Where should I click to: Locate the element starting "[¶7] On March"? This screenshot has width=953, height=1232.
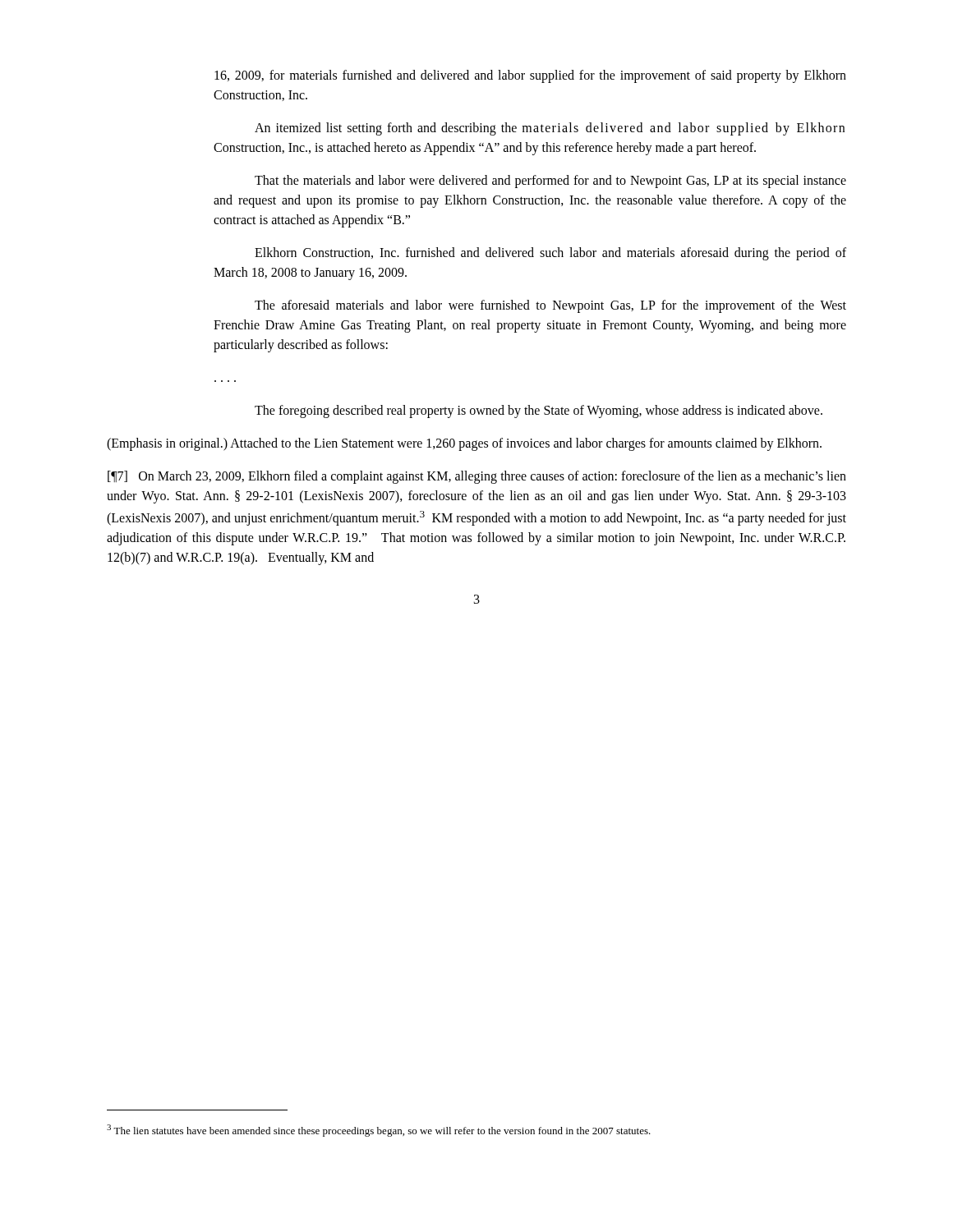pos(476,517)
